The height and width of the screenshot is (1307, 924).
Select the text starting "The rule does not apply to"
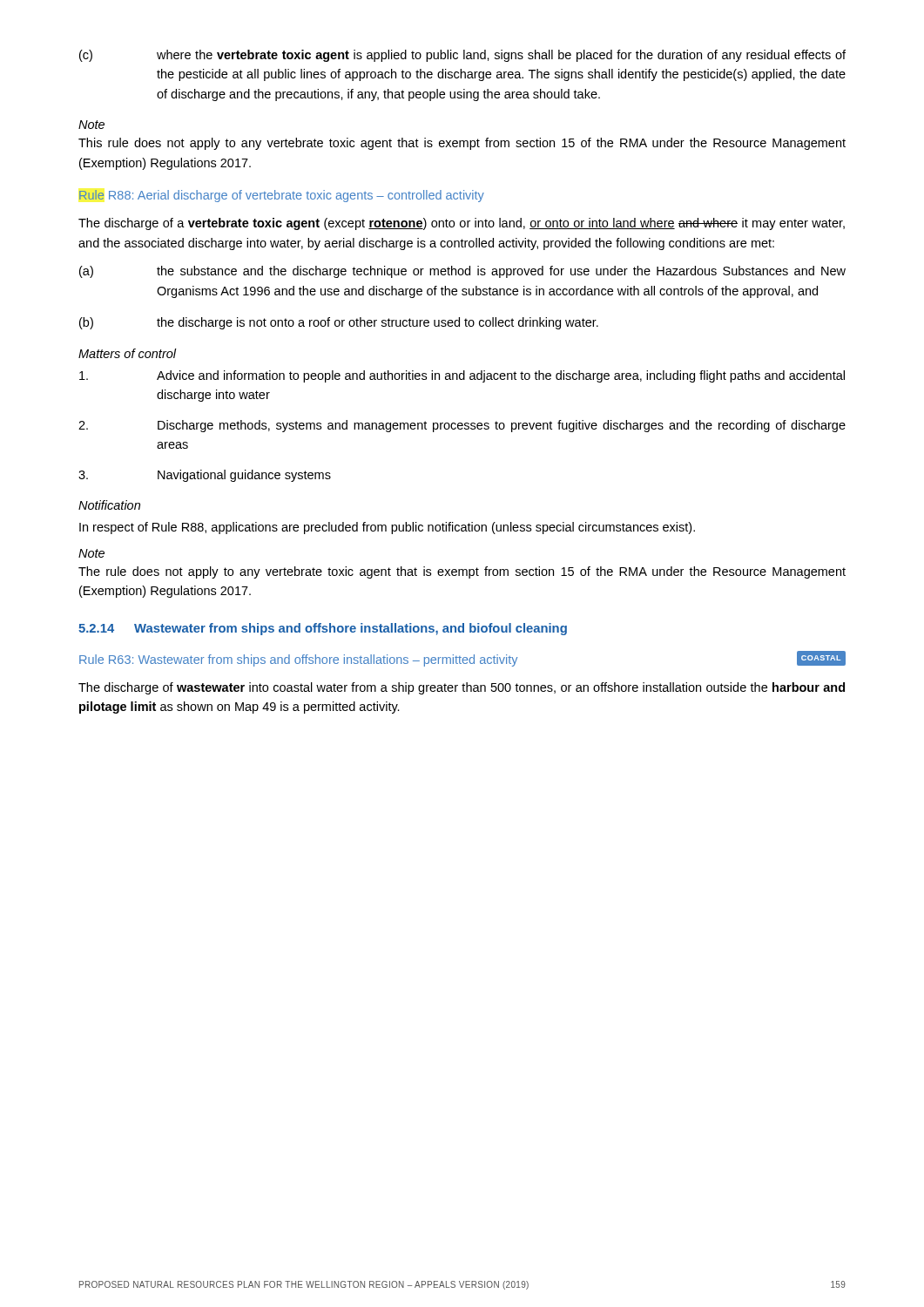[x=462, y=581]
